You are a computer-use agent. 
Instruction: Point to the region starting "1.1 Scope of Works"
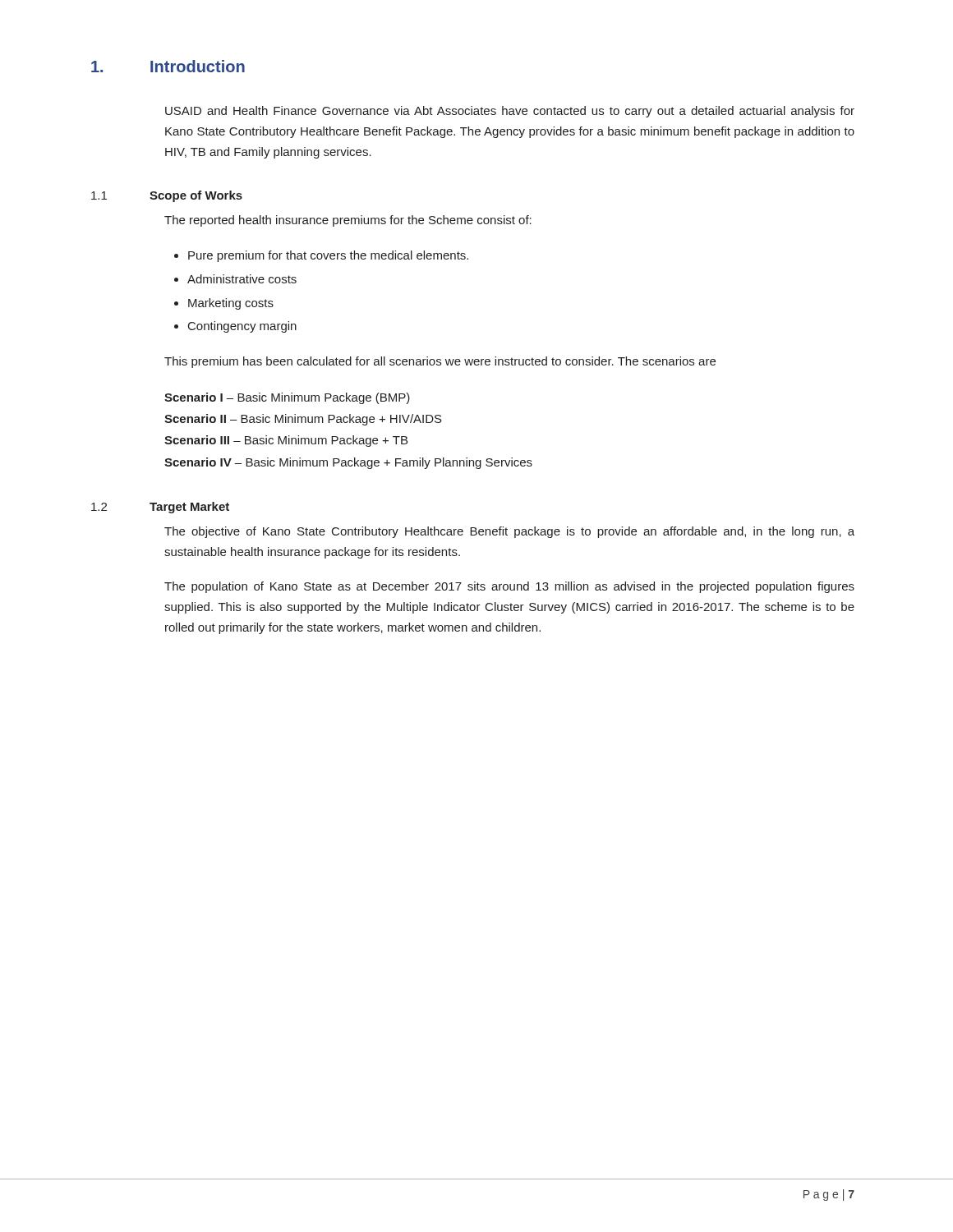[166, 195]
